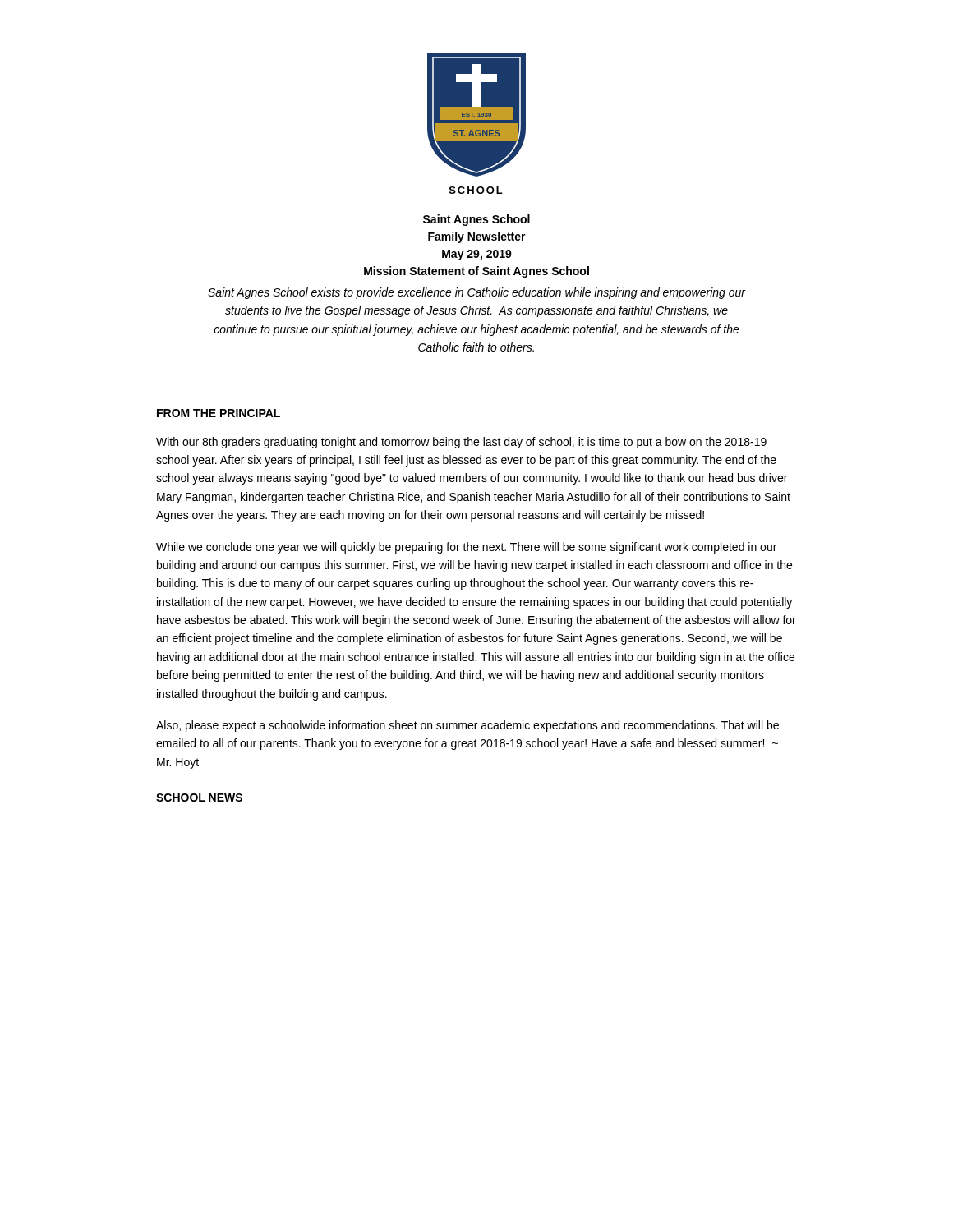
Task: Select the text block containing "Also, please expect a schoolwide"
Action: pyautogui.click(x=468, y=744)
